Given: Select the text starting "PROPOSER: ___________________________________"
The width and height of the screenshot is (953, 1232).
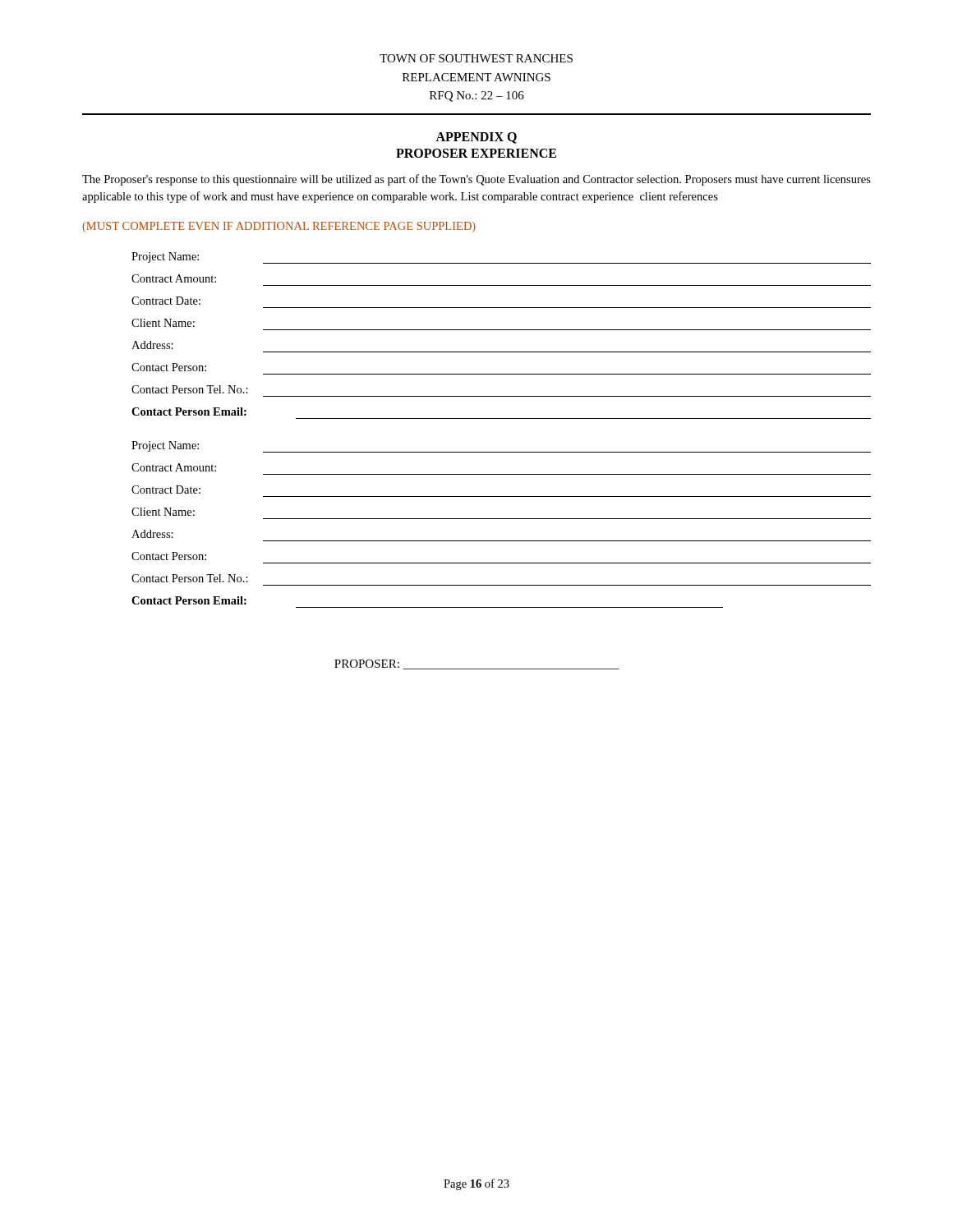Looking at the screenshot, I should click(476, 664).
